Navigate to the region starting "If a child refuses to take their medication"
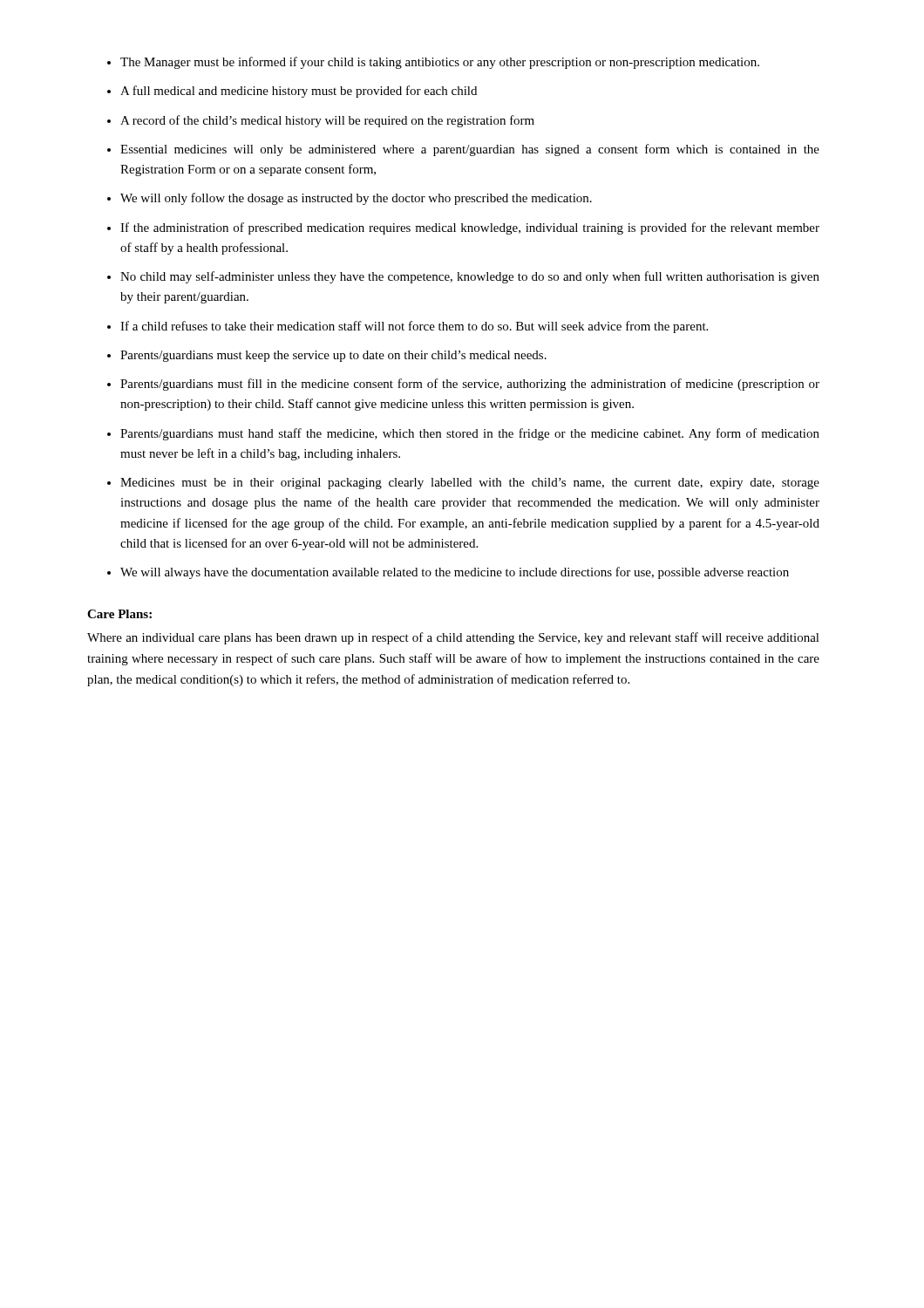The image size is (924, 1308). (415, 326)
